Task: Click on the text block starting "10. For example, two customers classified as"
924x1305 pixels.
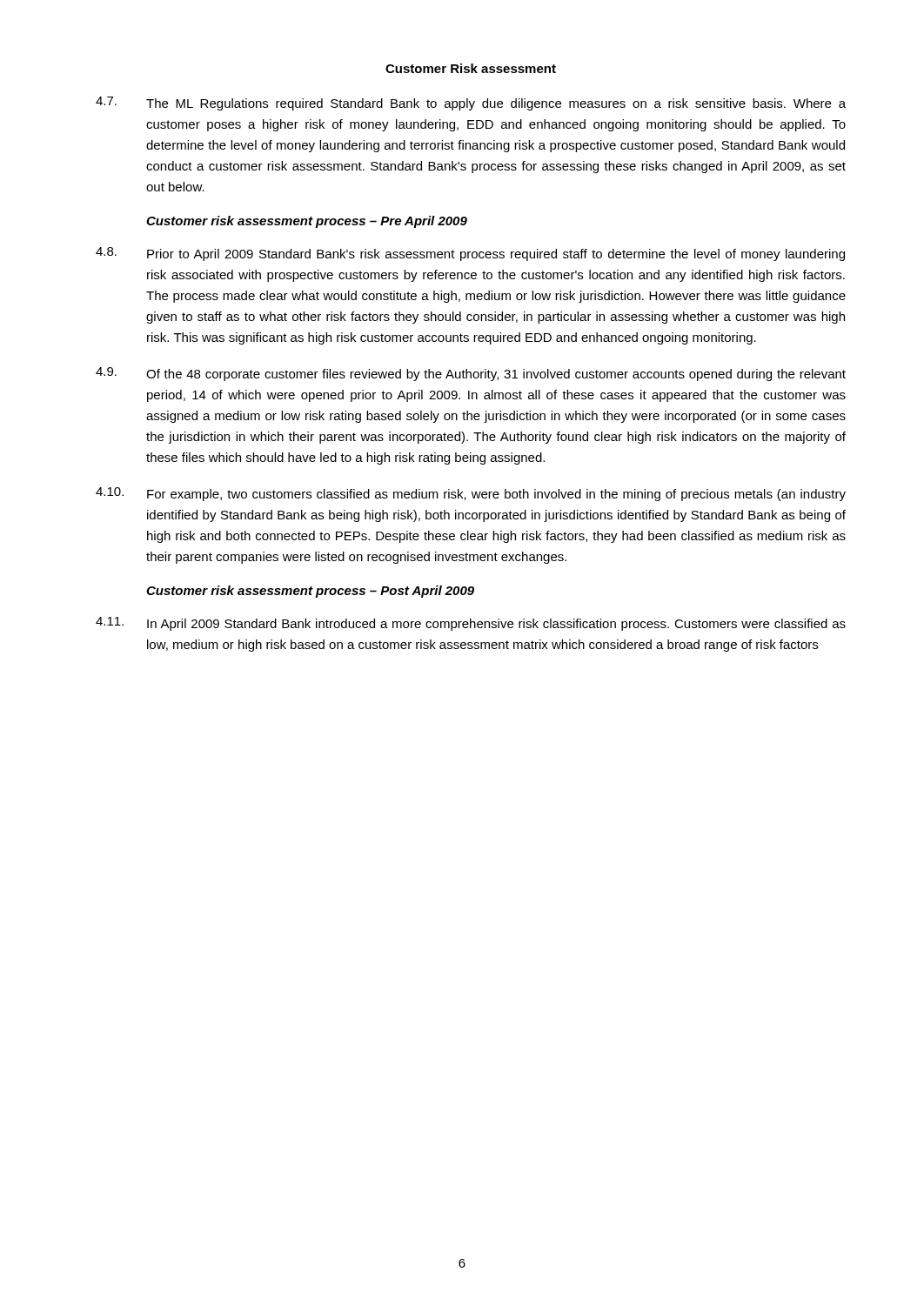Action: (471, 526)
